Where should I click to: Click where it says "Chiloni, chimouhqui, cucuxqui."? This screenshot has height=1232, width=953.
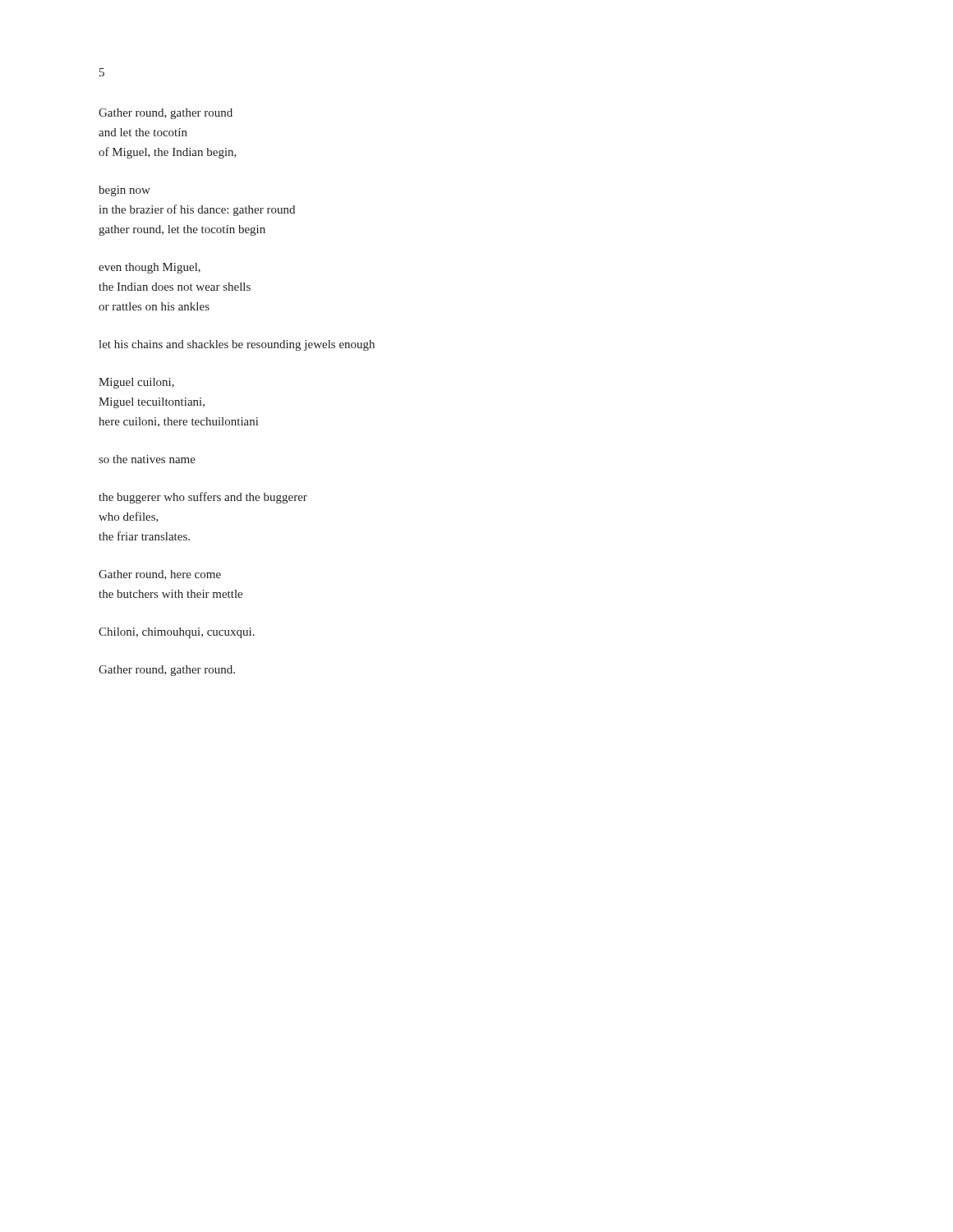point(177,633)
